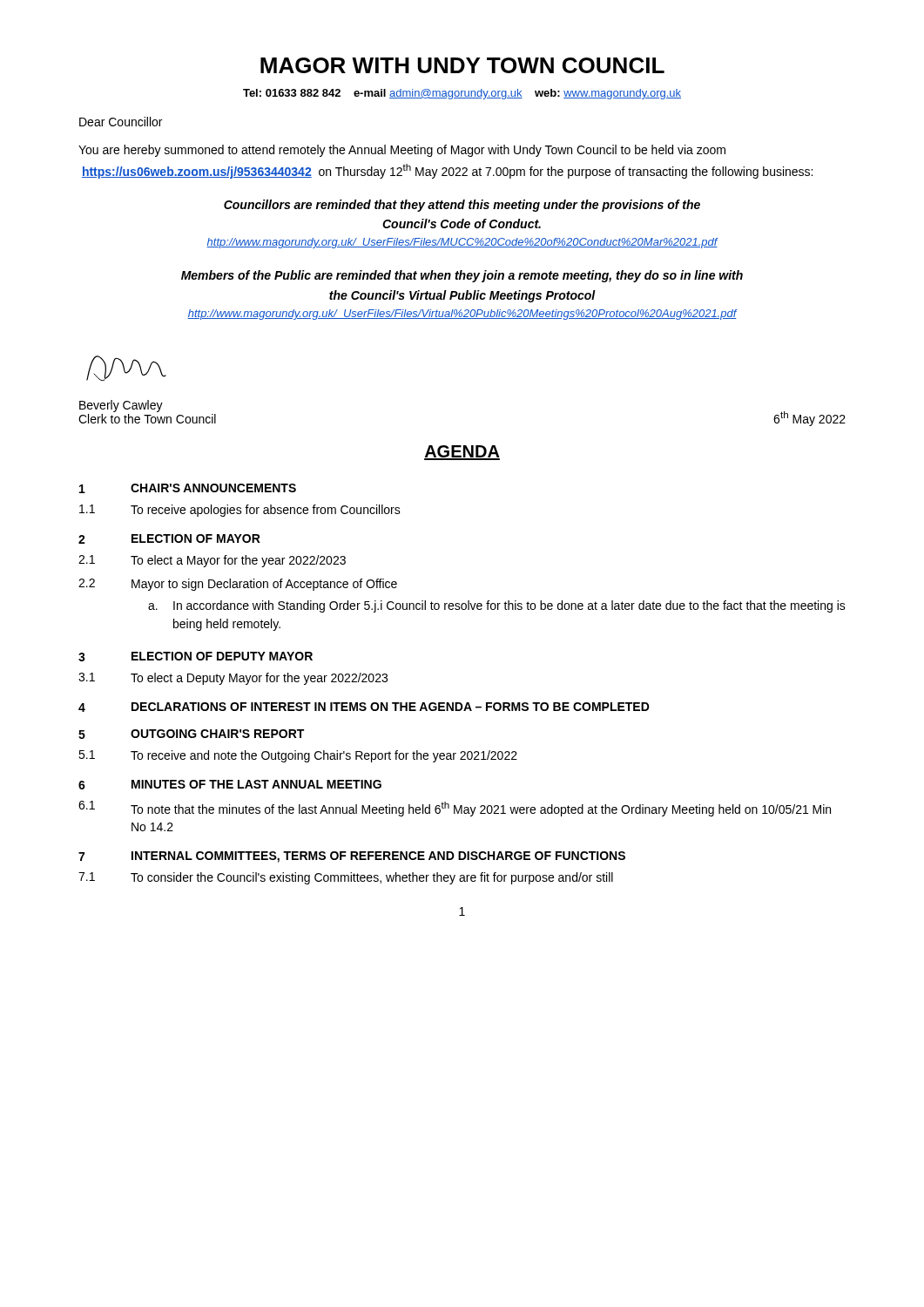The width and height of the screenshot is (924, 1307).
Task: Locate the block of text that opens with "Tel: 01633 882 842 e-mail admin@magorundy.org.uk"
Action: click(x=462, y=93)
